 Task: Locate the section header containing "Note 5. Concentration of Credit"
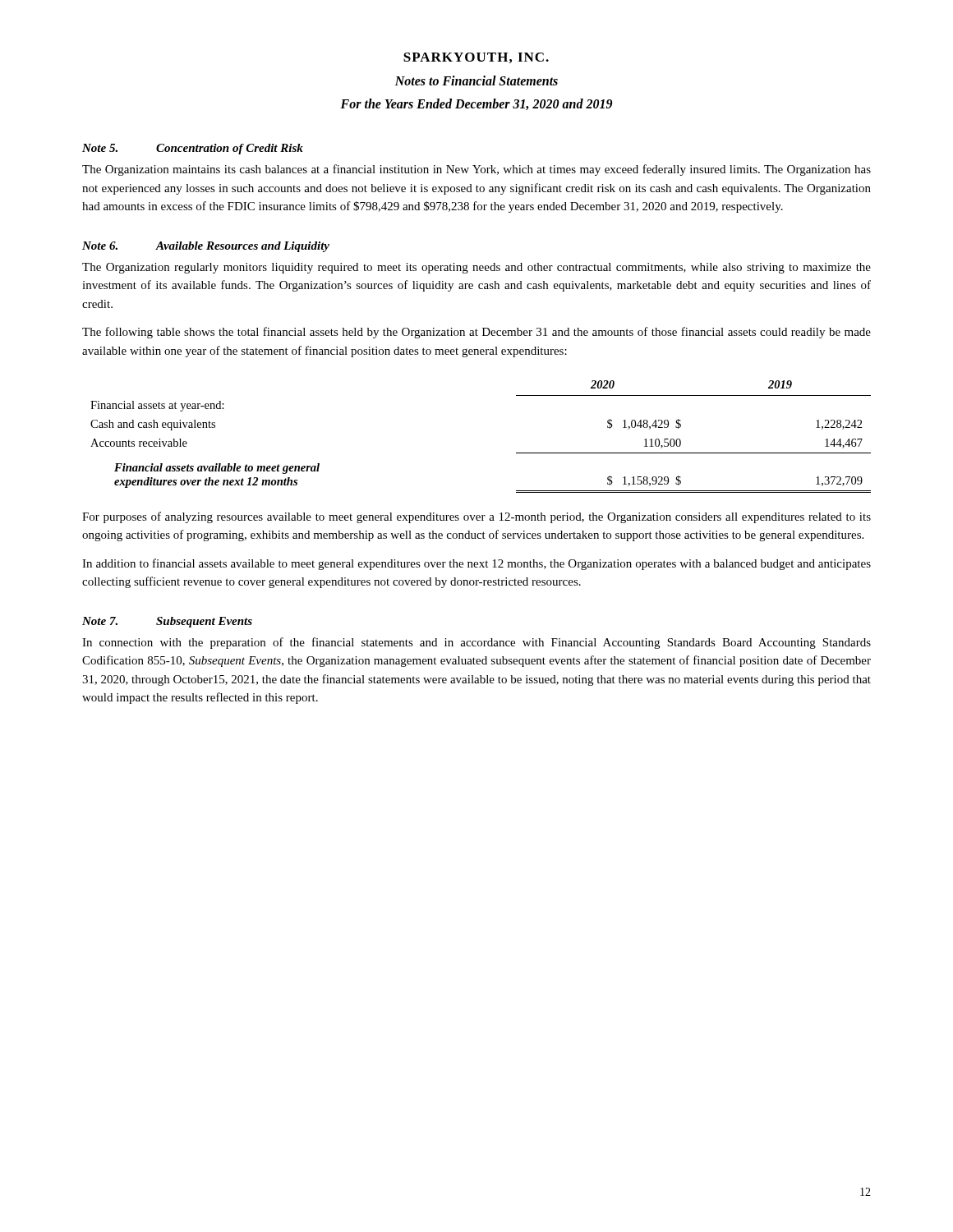[x=193, y=148]
